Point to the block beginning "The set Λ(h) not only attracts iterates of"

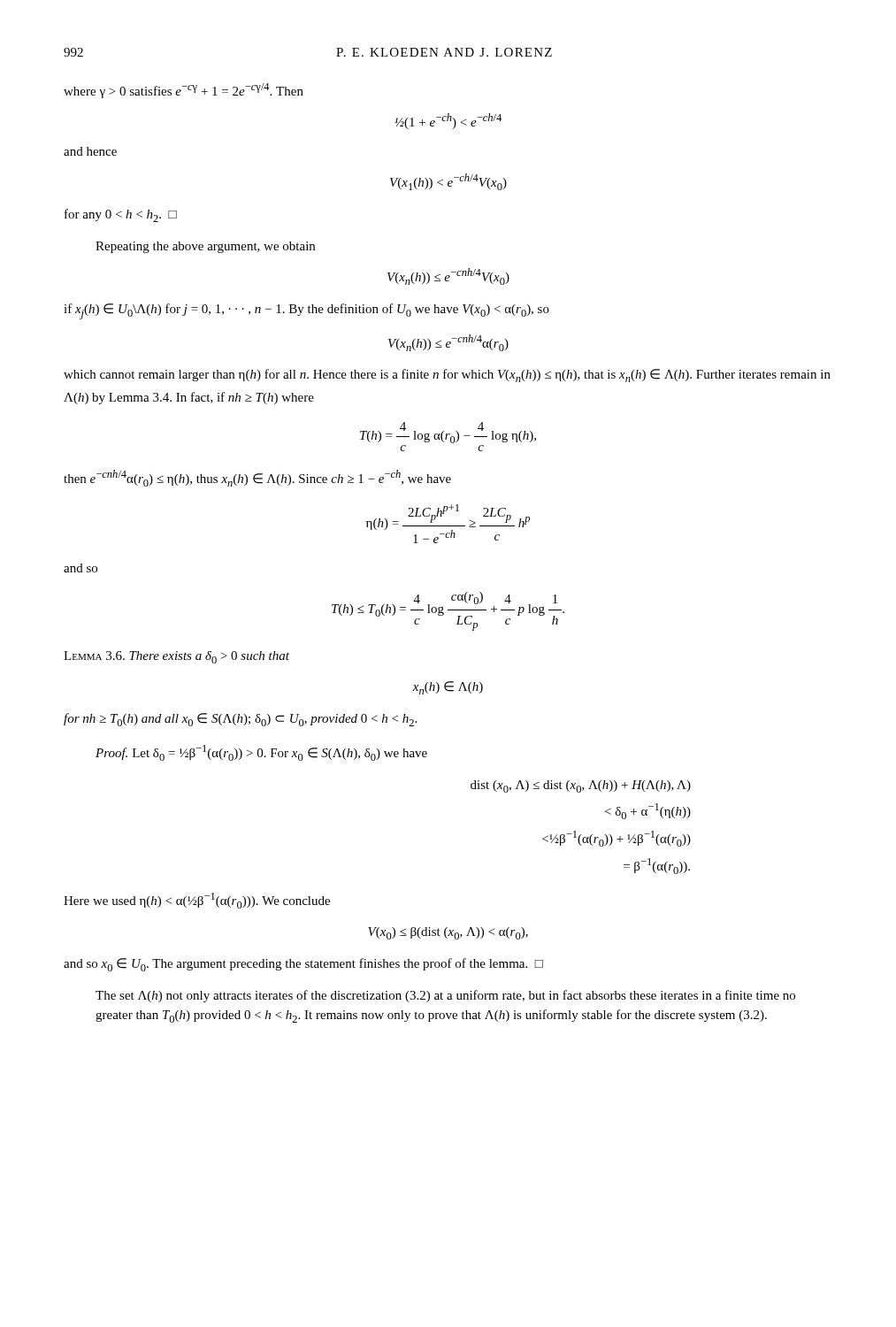pos(464,1007)
